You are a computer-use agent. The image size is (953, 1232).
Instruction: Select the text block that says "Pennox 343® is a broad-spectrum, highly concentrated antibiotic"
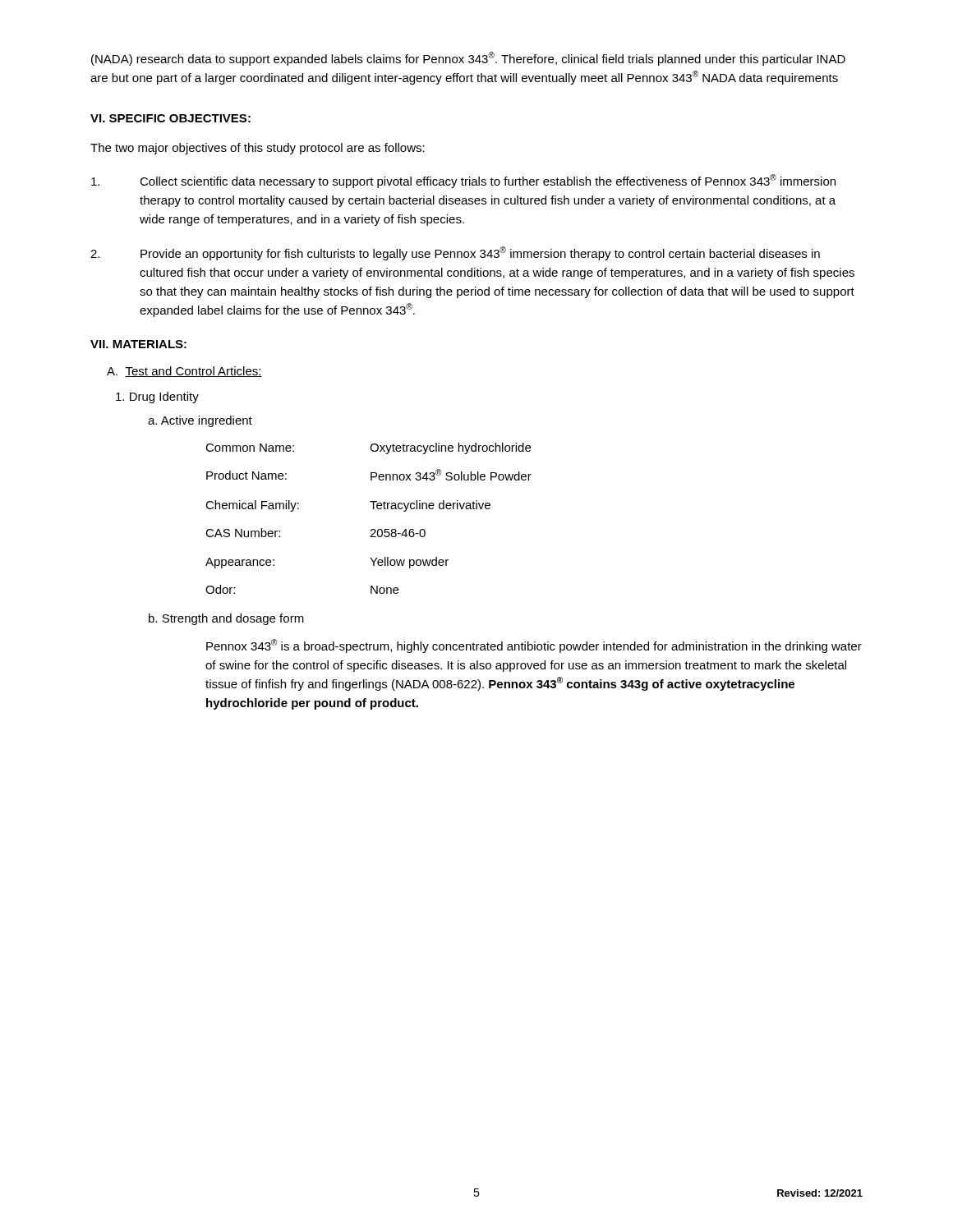pos(533,674)
